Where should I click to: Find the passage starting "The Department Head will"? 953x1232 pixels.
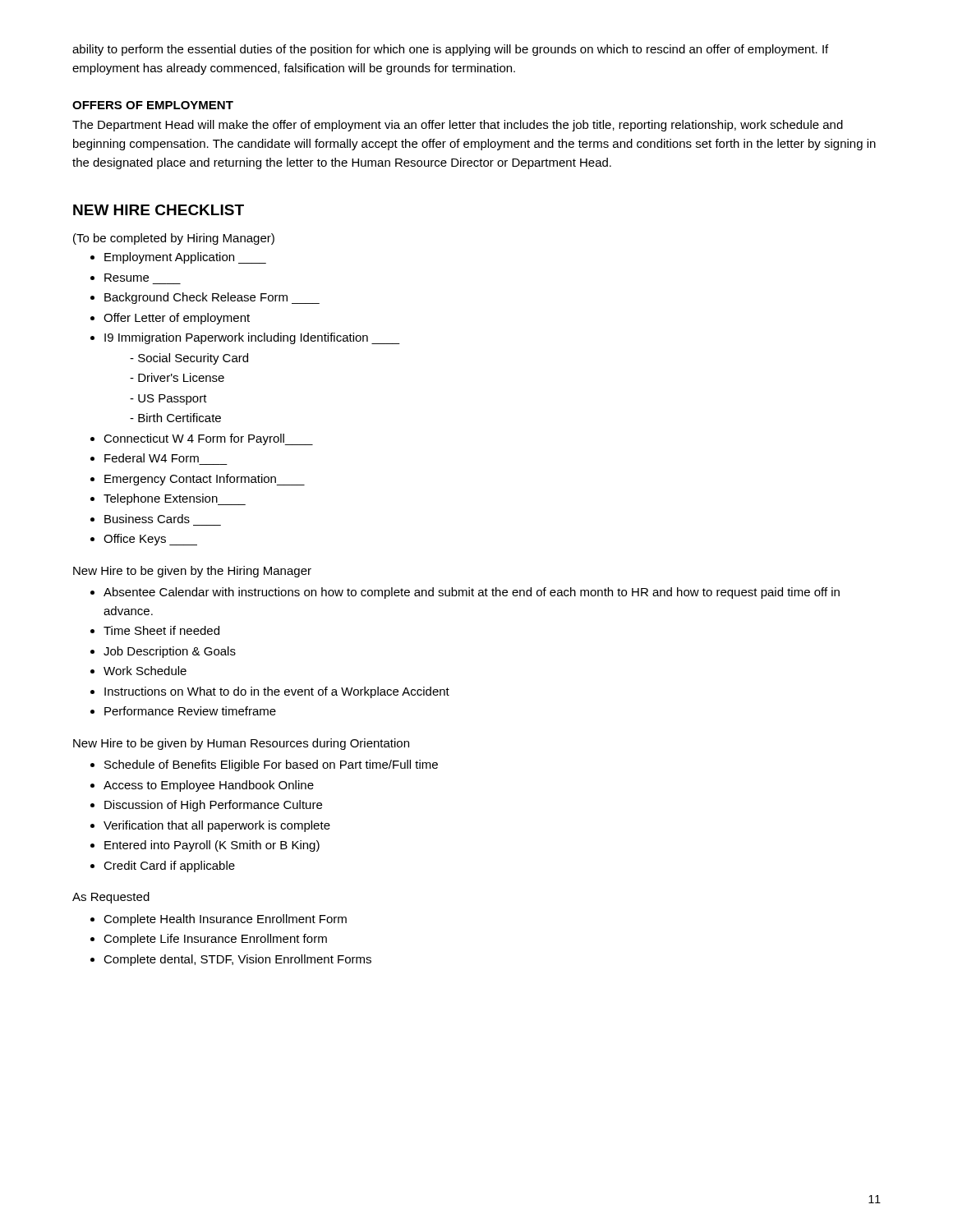474,143
